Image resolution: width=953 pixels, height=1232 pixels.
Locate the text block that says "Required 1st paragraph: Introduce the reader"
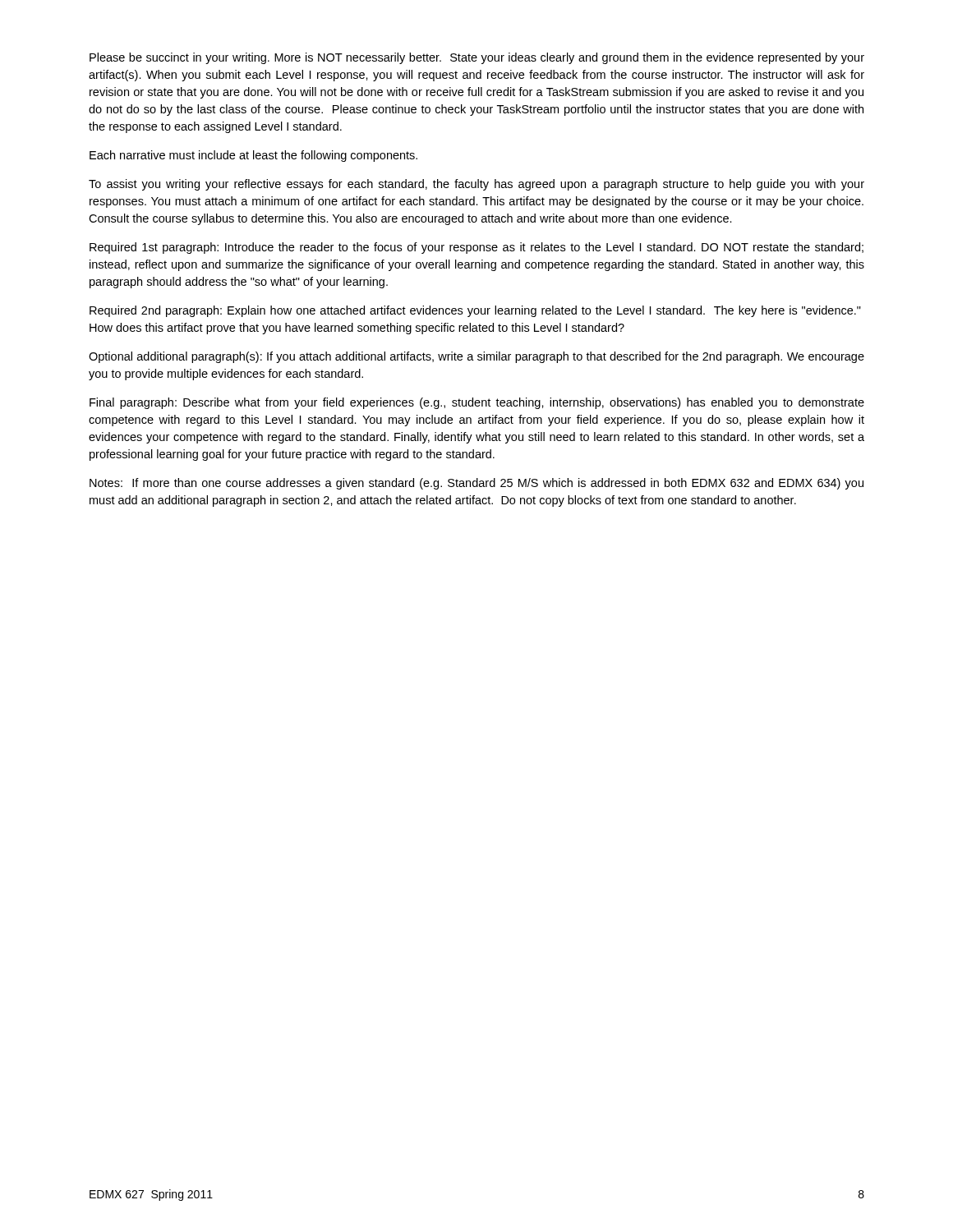[476, 265]
